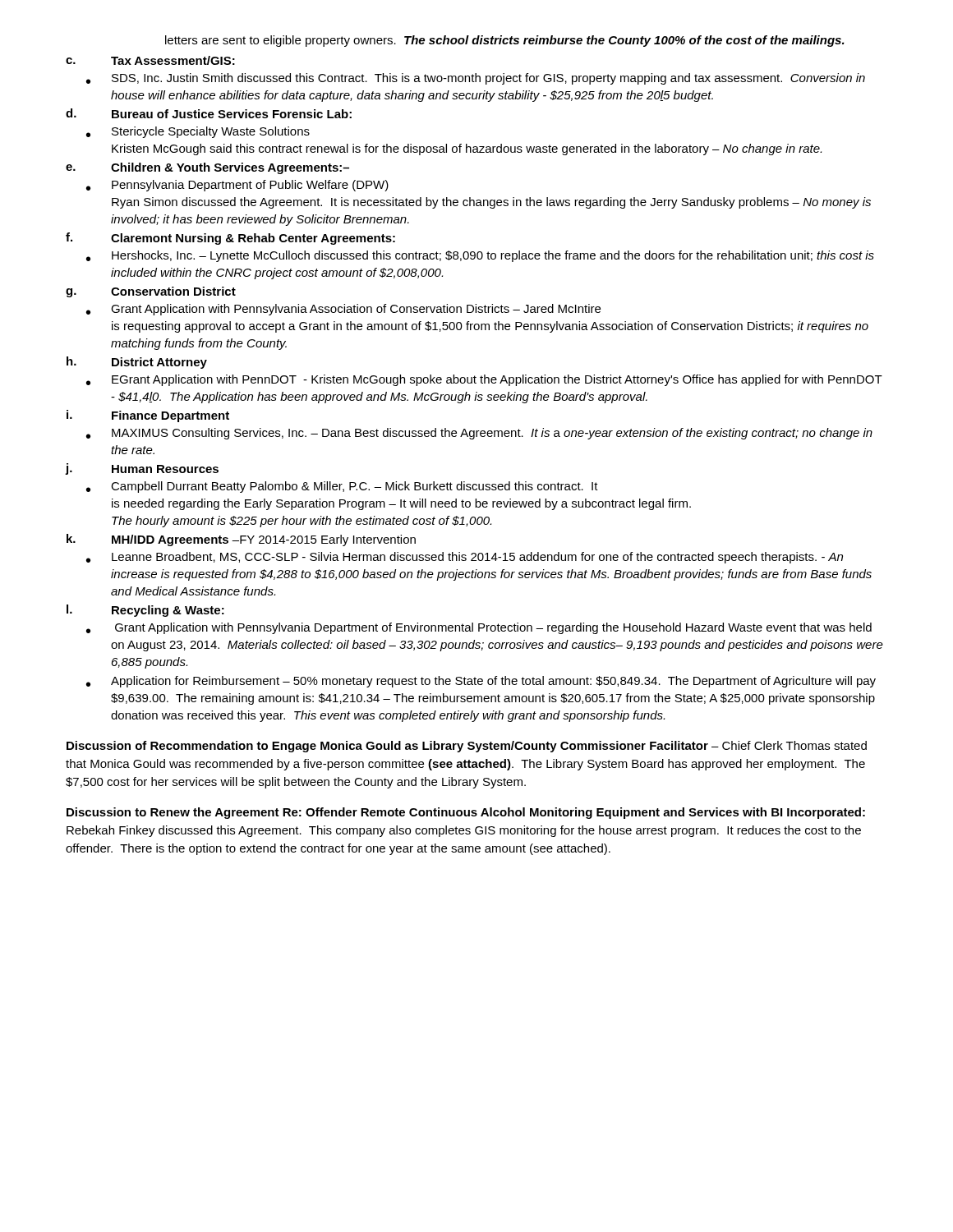Select the list item containing "l. Recycling &"
The width and height of the screenshot is (953, 1232).
[145, 611]
